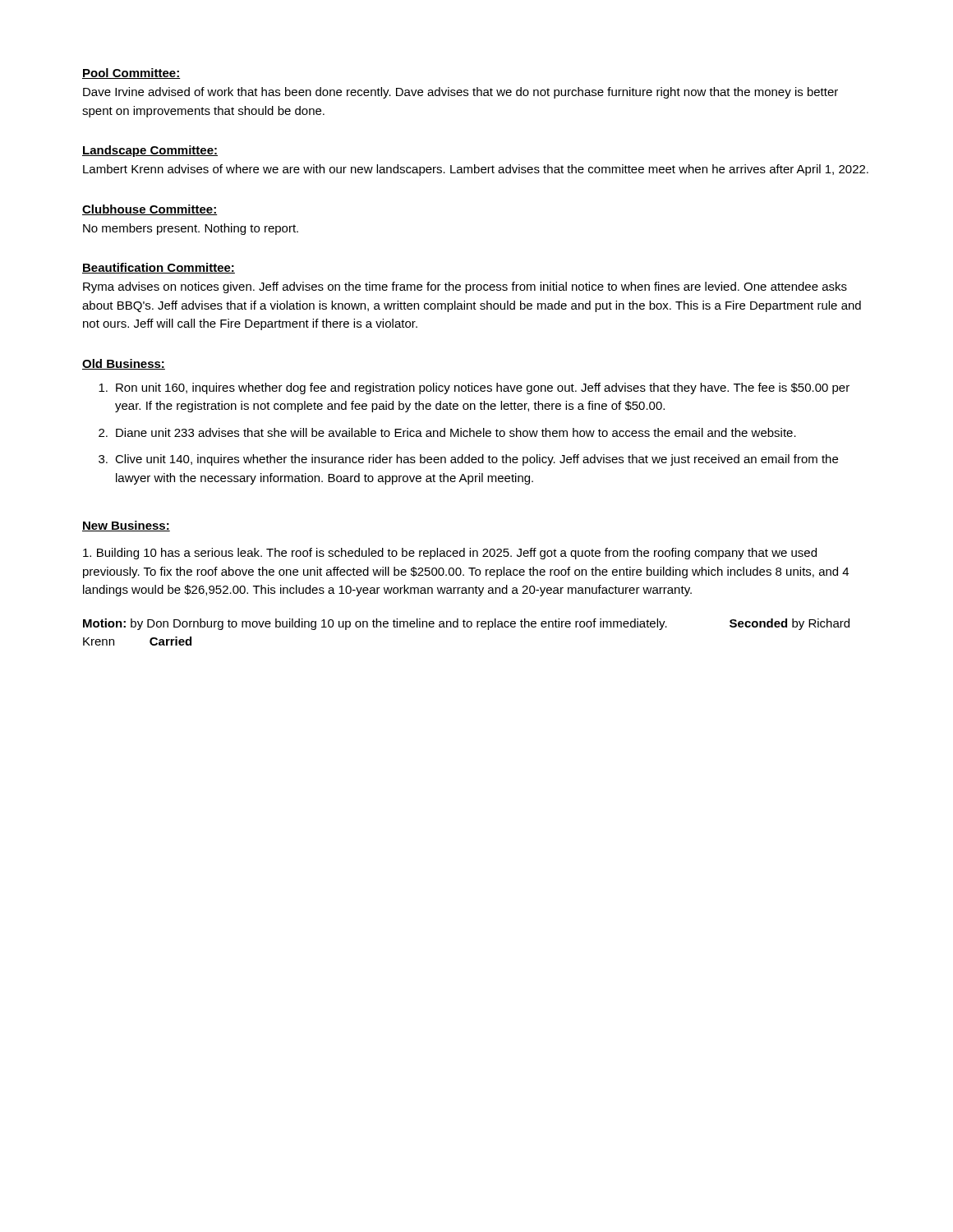Navigate to the block starting "Dave Irvine advised of work that has been"
Viewport: 953px width, 1232px height.
tap(460, 101)
